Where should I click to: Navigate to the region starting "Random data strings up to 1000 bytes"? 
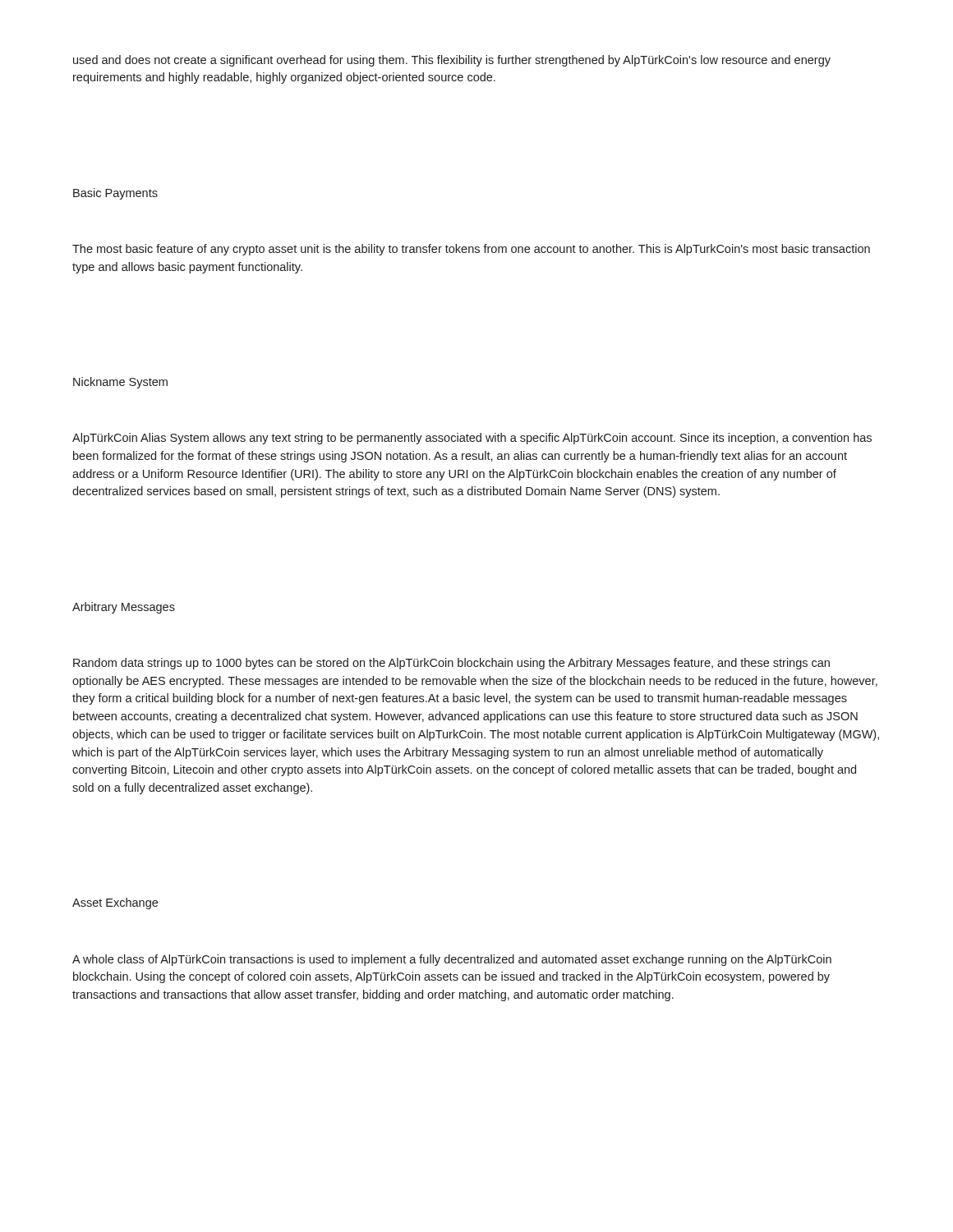tap(476, 726)
